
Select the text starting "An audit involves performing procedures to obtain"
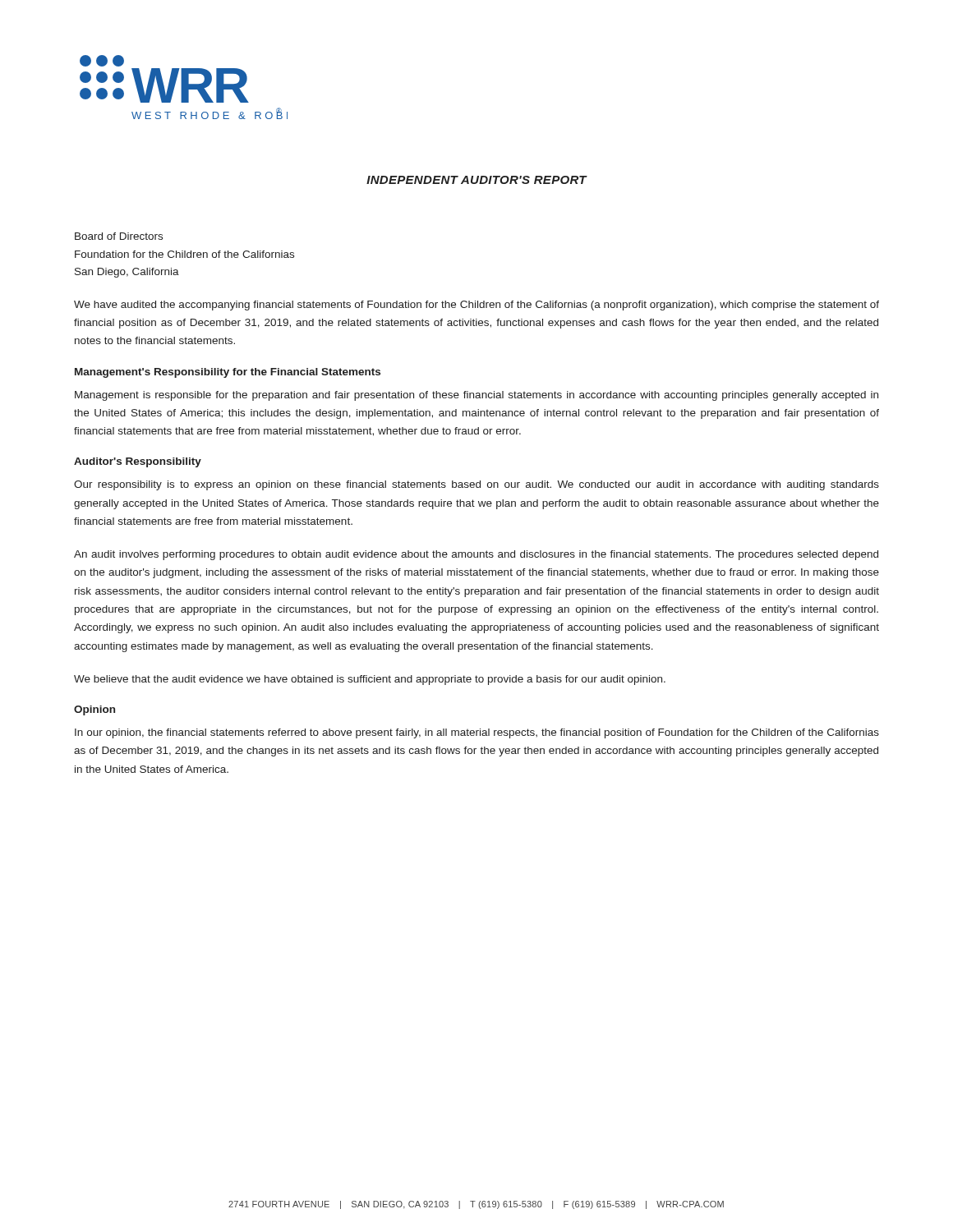pyautogui.click(x=476, y=600)
